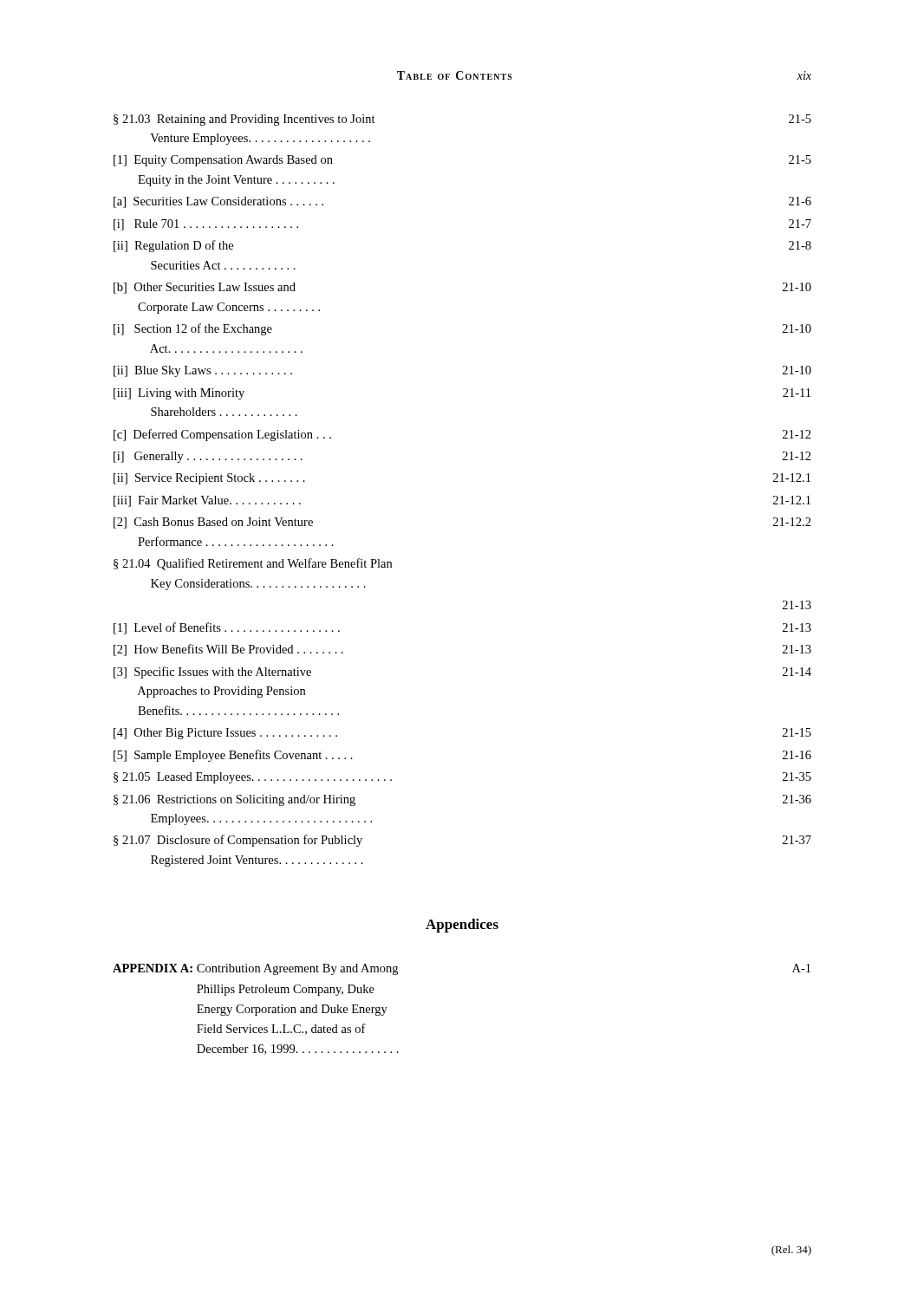The height and width of the screenshot is (1300, 924).
Task: Locate the list item containing "[iii] Fair Market Value."
Action: click(x=207, y=500)
